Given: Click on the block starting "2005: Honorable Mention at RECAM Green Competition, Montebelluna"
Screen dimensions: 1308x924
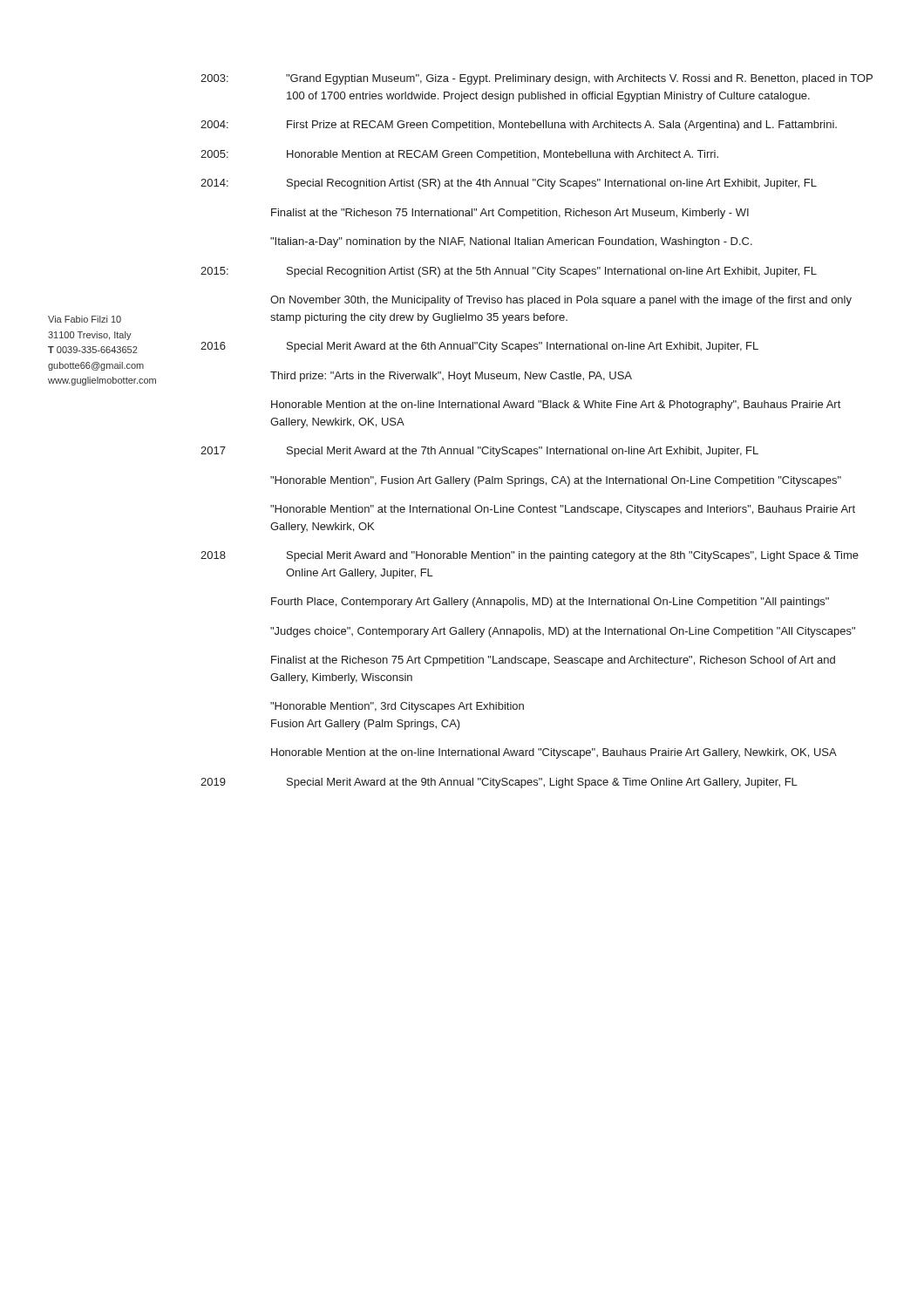Looking at the screenshot, I should click(538, 154).
